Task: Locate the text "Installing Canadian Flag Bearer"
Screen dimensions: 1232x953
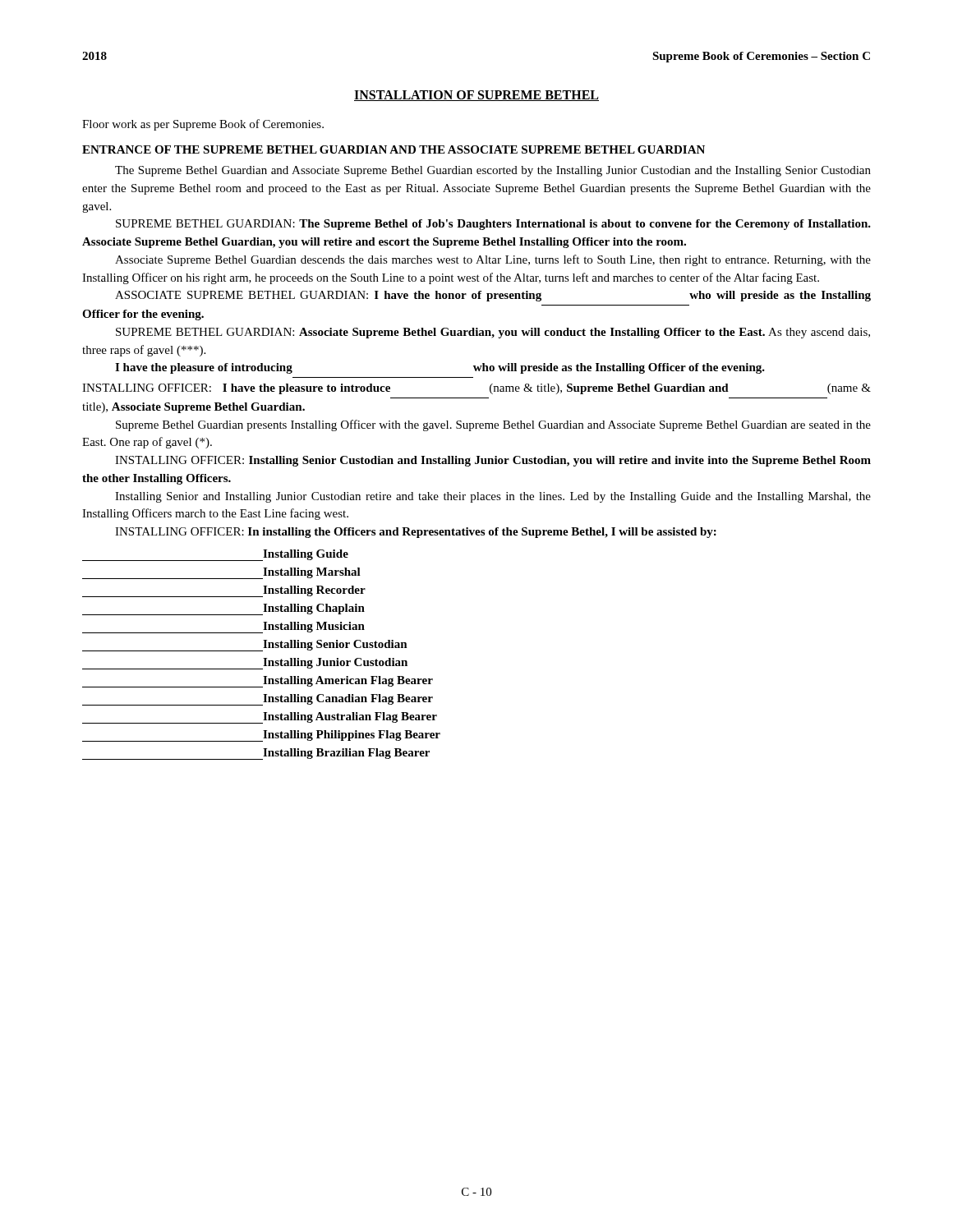Action: (258, 698)
